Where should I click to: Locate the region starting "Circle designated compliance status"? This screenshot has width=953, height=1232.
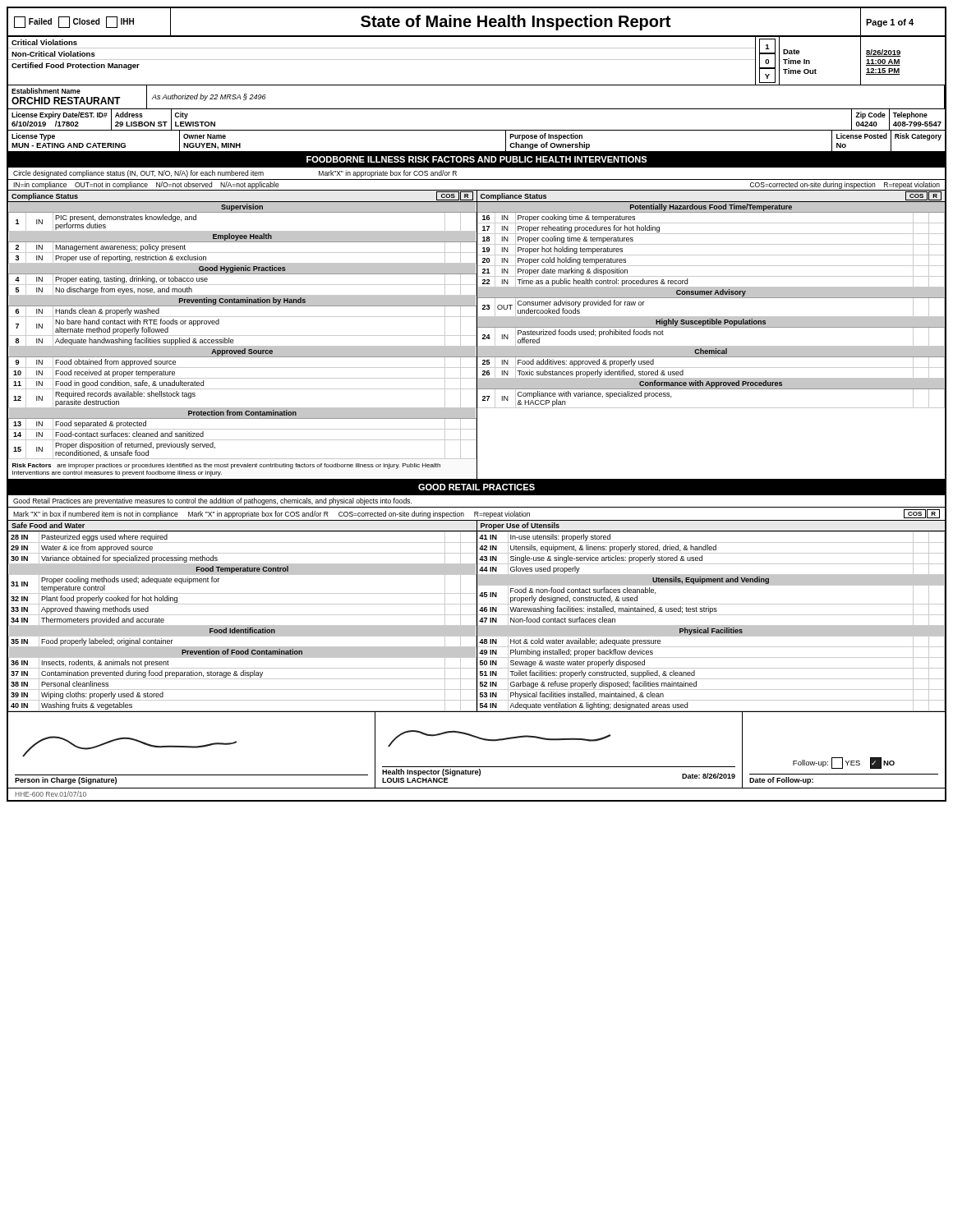tap(235, 173)
